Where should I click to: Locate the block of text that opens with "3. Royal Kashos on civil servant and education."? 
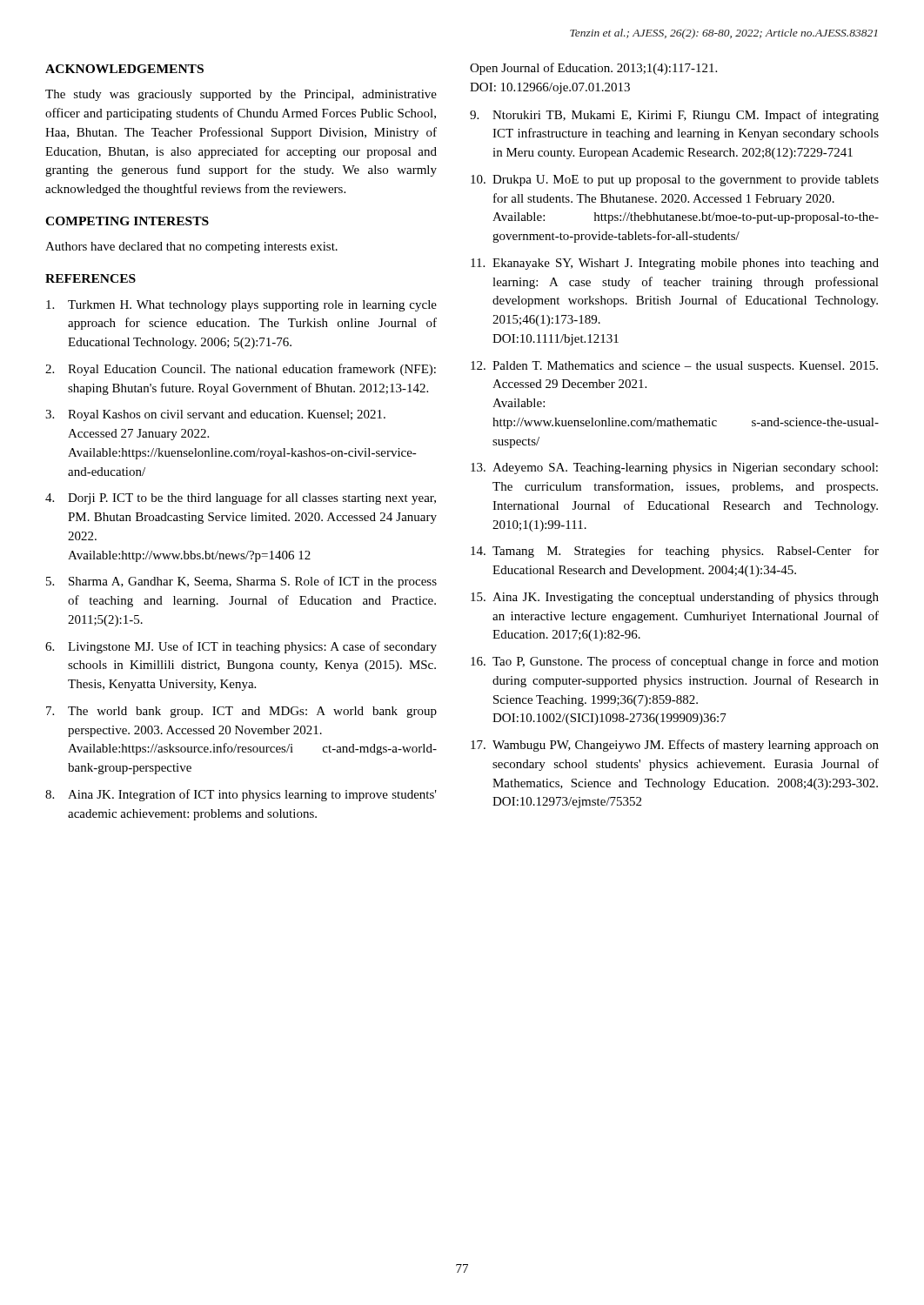coord(241,444)
